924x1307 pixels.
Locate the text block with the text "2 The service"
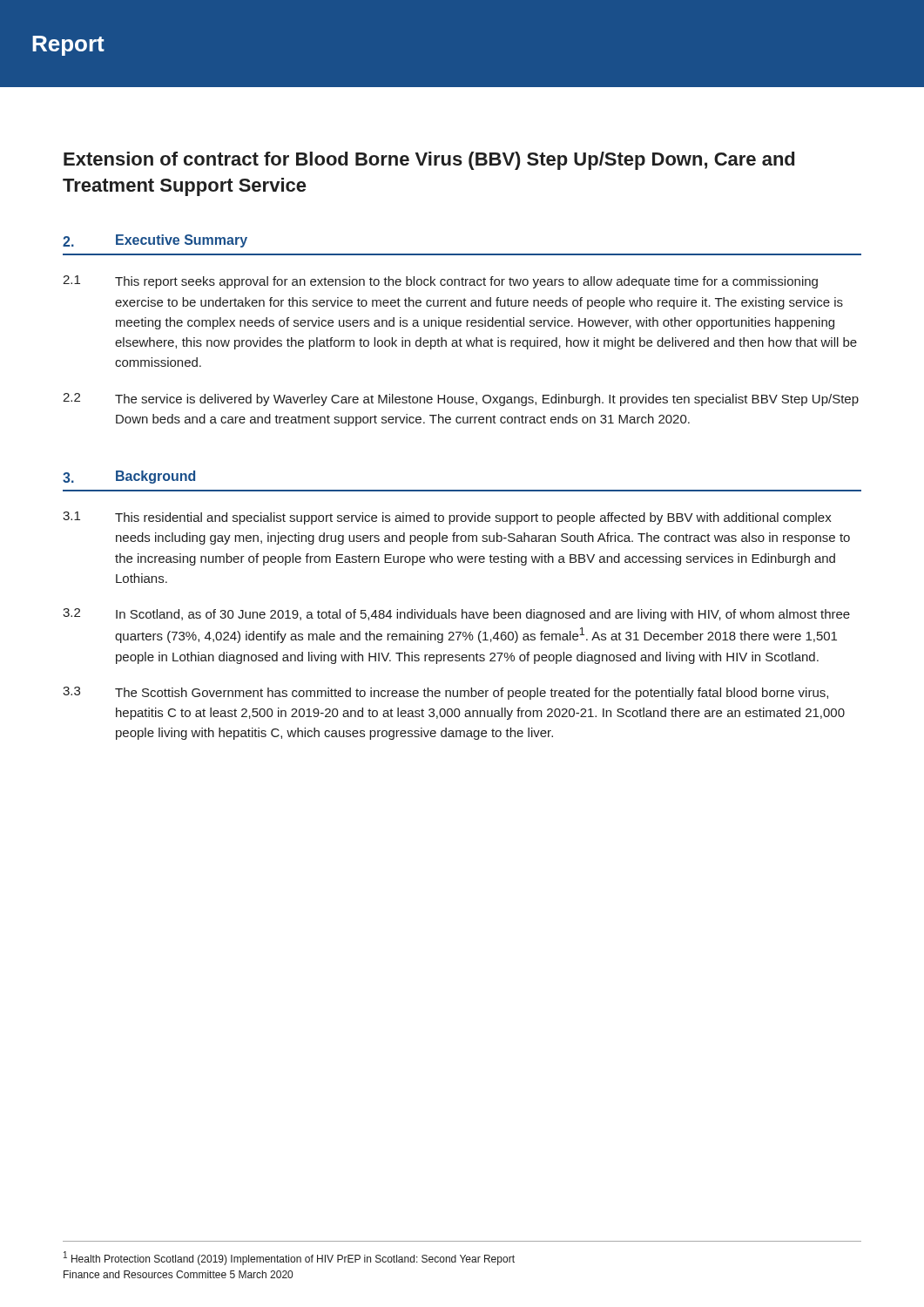pyautogui.click(x=462, y=409)
